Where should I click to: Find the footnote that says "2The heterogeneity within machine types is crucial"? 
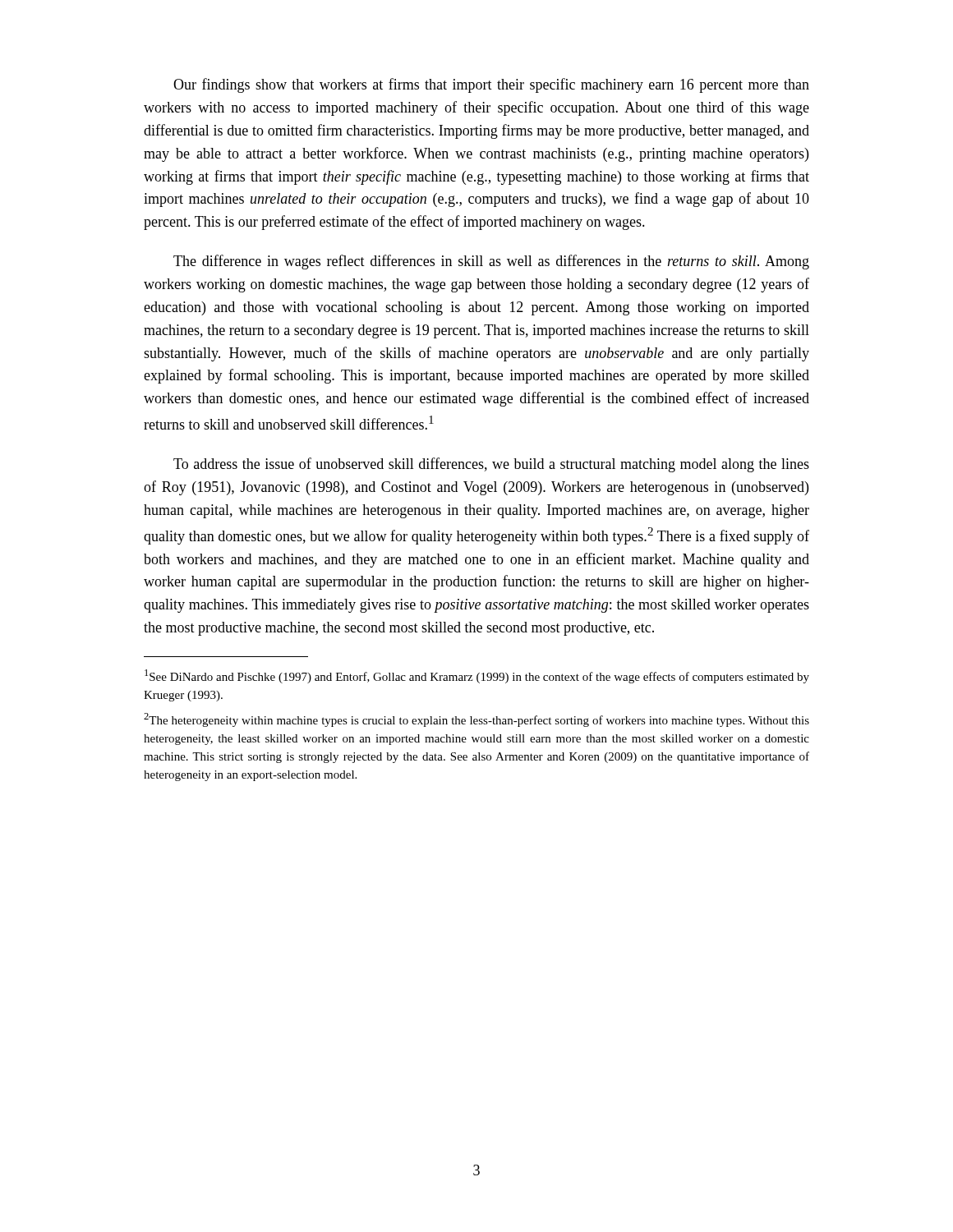coord(476,746)
